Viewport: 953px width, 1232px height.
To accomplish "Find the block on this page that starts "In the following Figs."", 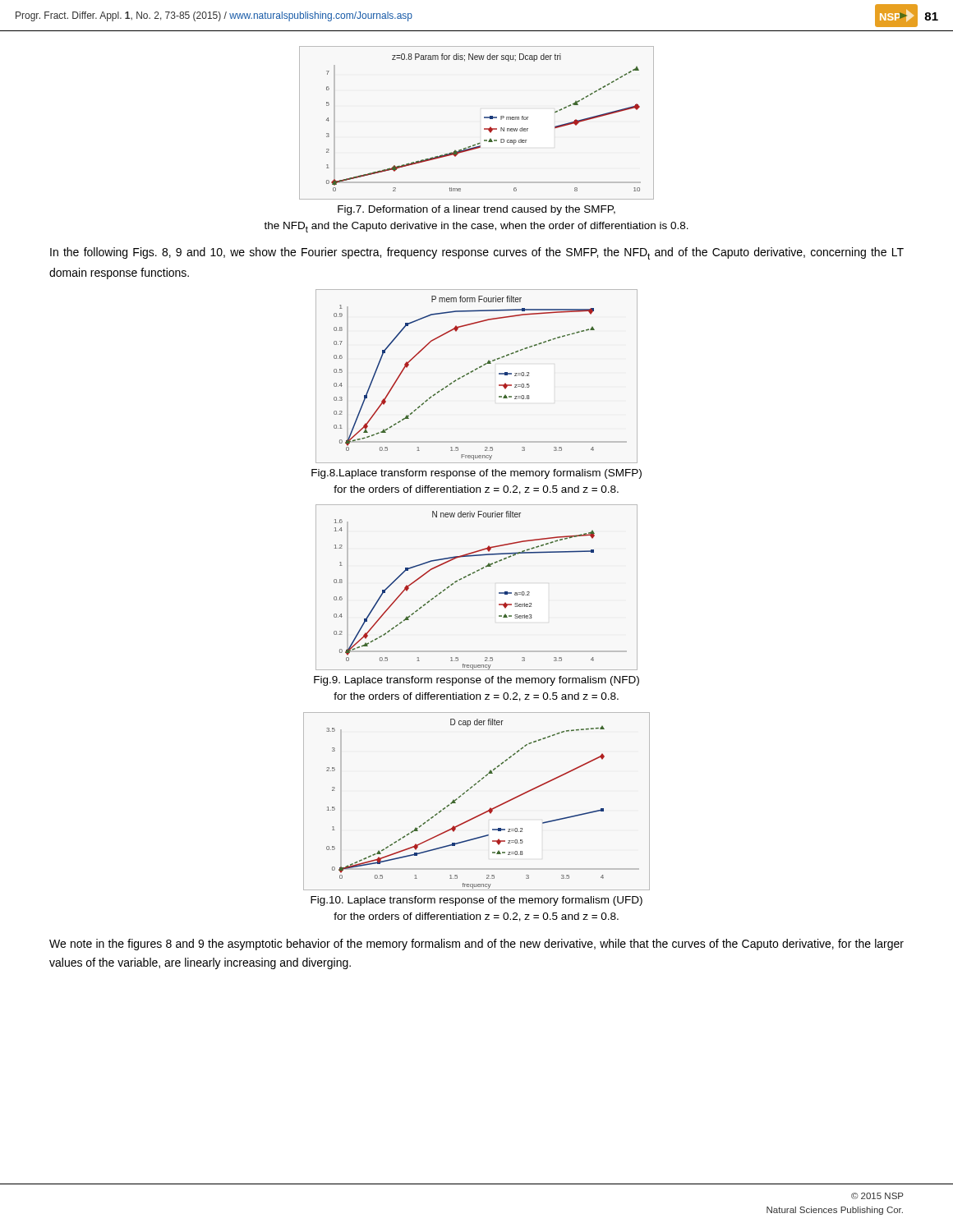I will point(476,262).
